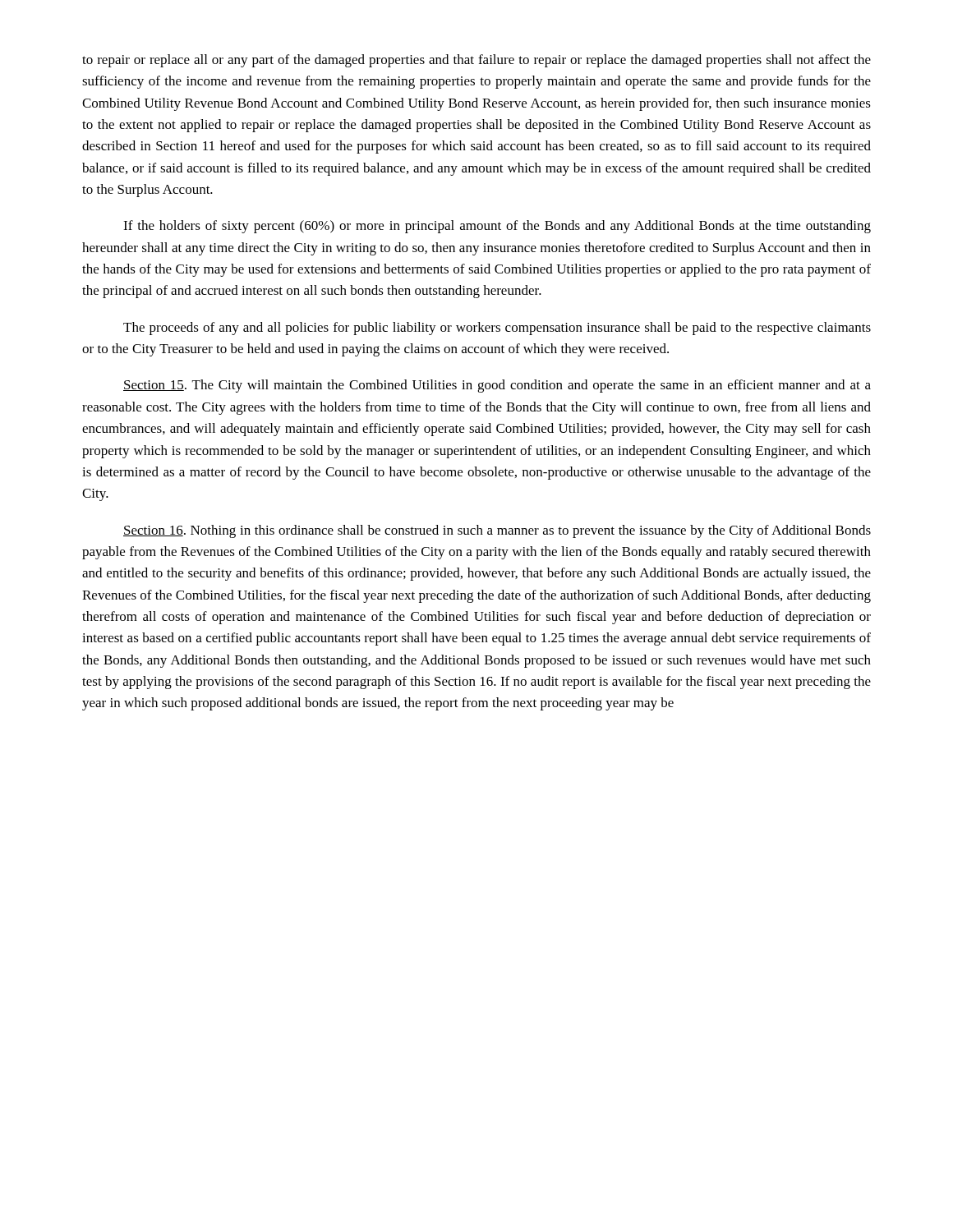This screenshot has height=1232, width=953.
Task: Find the block on this page that starts "If the holders of sixty percent (60%) or"
Action: click(476, 258)
